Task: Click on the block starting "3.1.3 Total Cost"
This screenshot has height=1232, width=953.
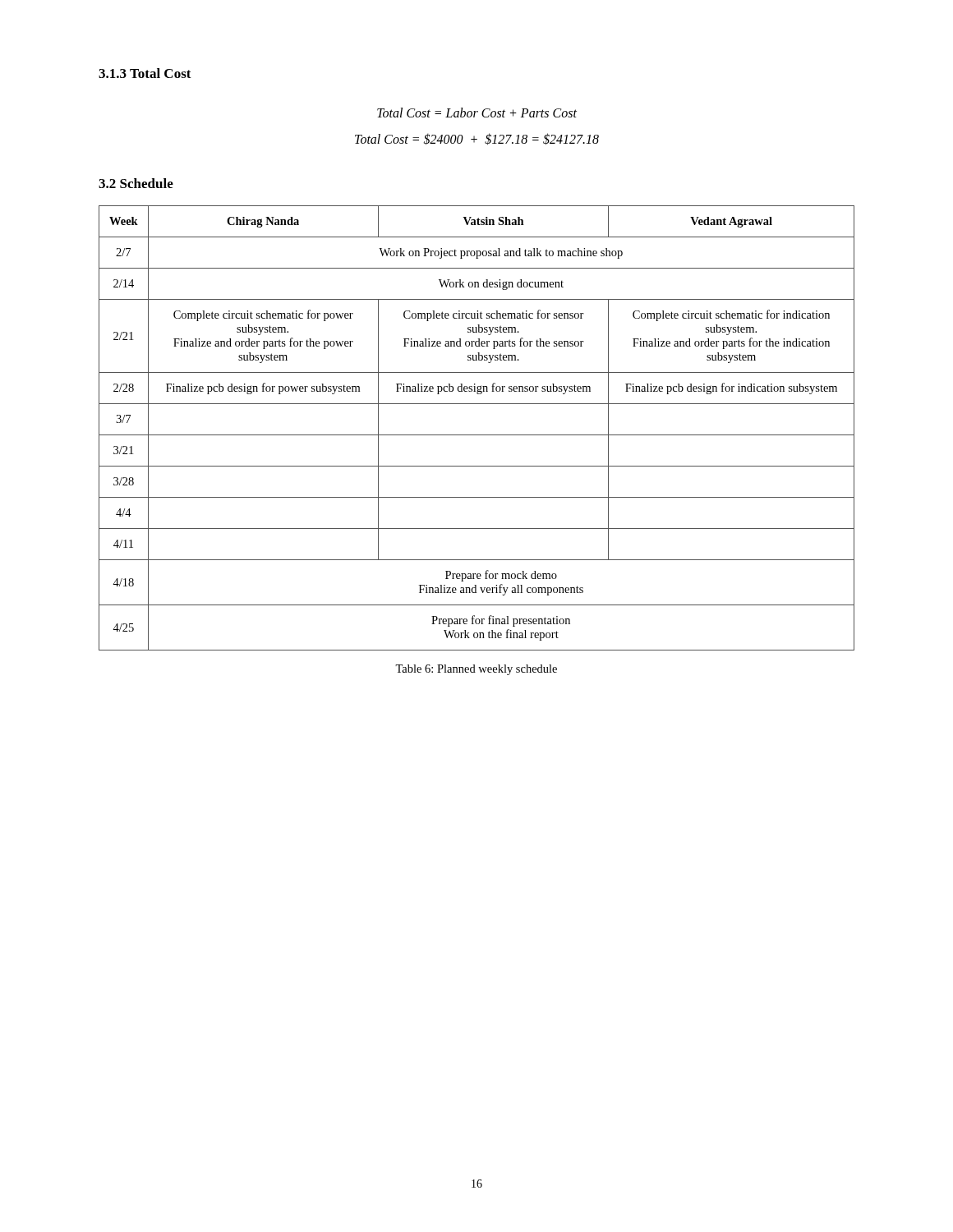Action: (x=145, y=73)
